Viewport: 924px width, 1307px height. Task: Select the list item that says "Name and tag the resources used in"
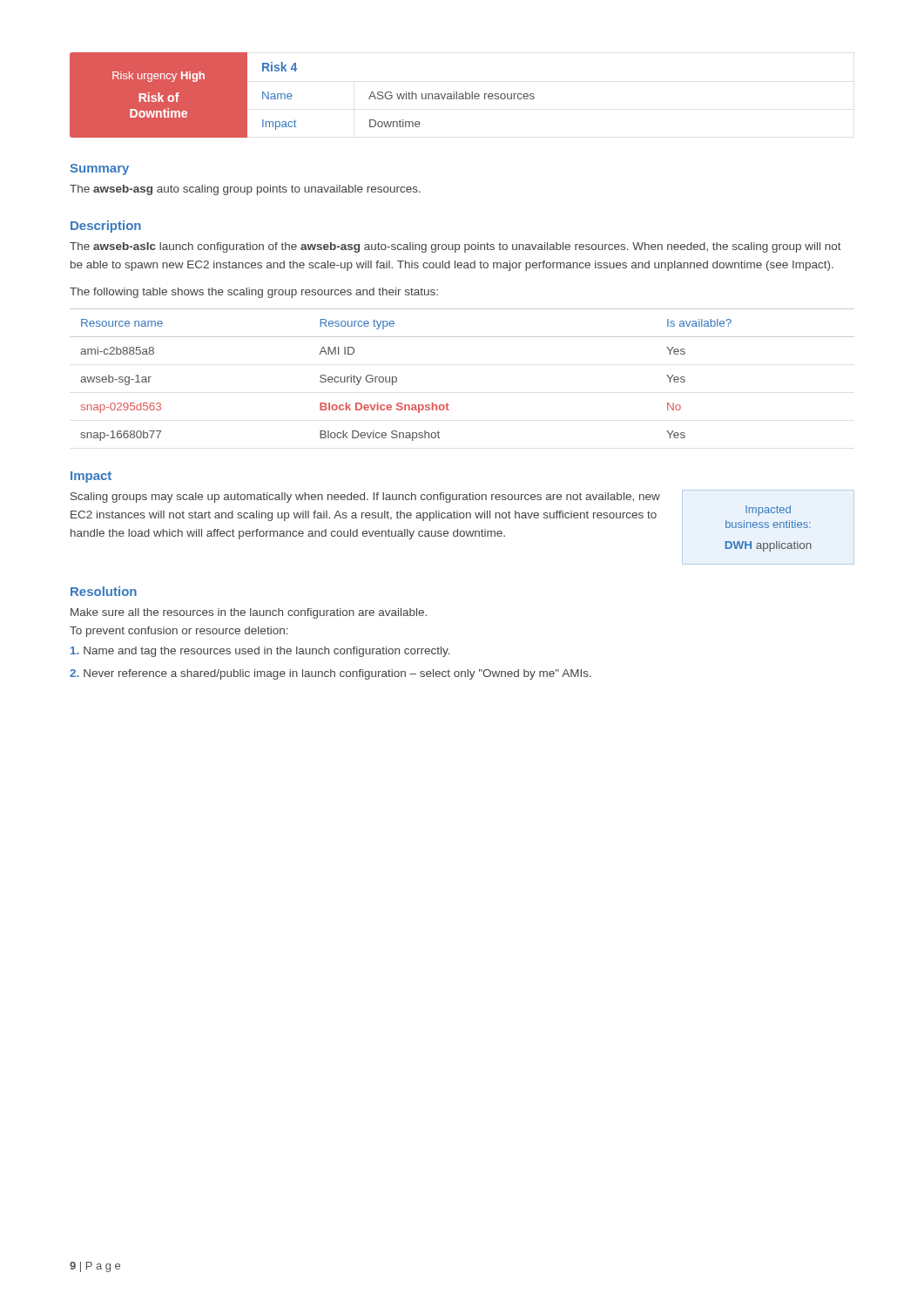tap(260, 651)
